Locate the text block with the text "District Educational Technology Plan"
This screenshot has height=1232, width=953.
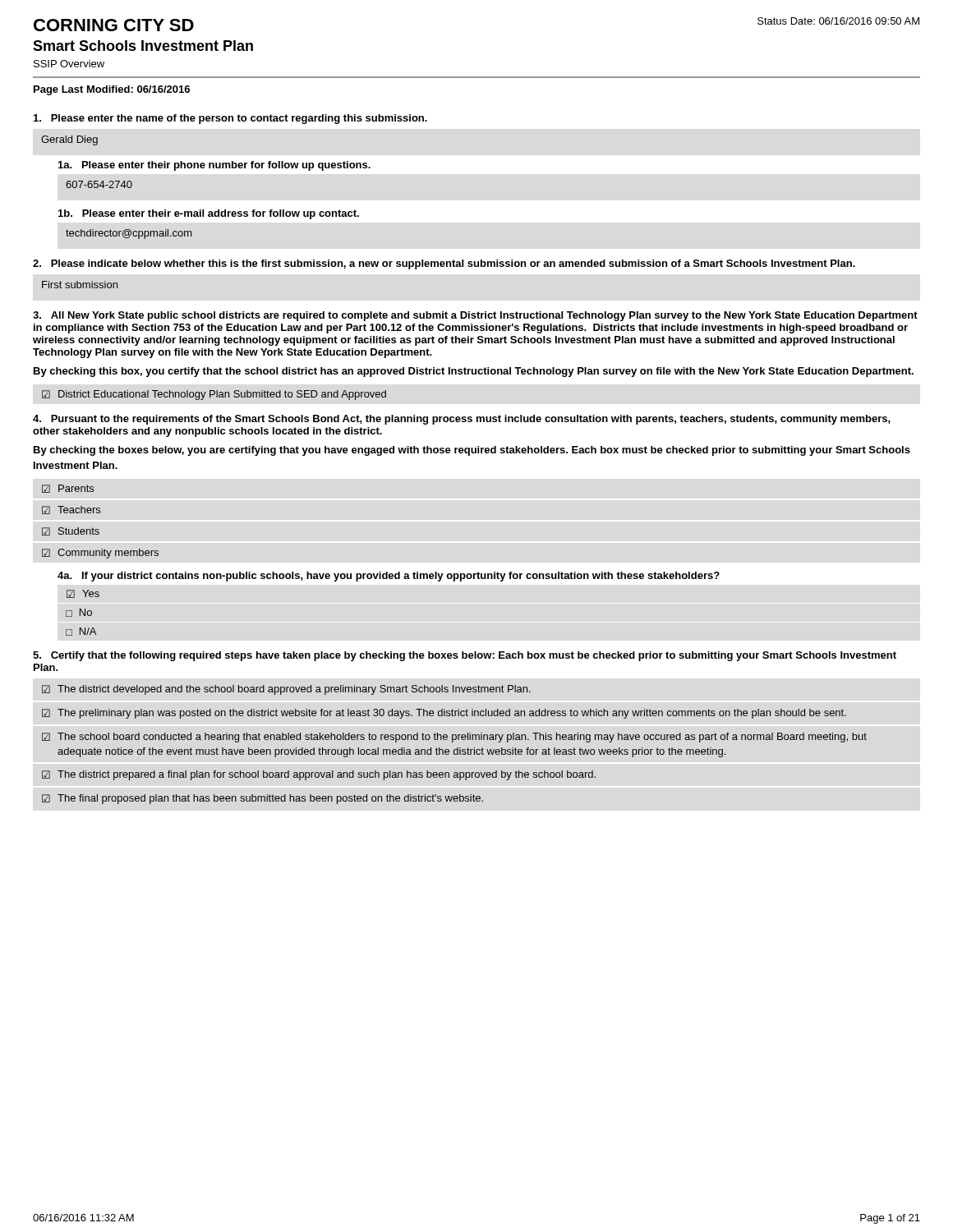pos(214,394)
